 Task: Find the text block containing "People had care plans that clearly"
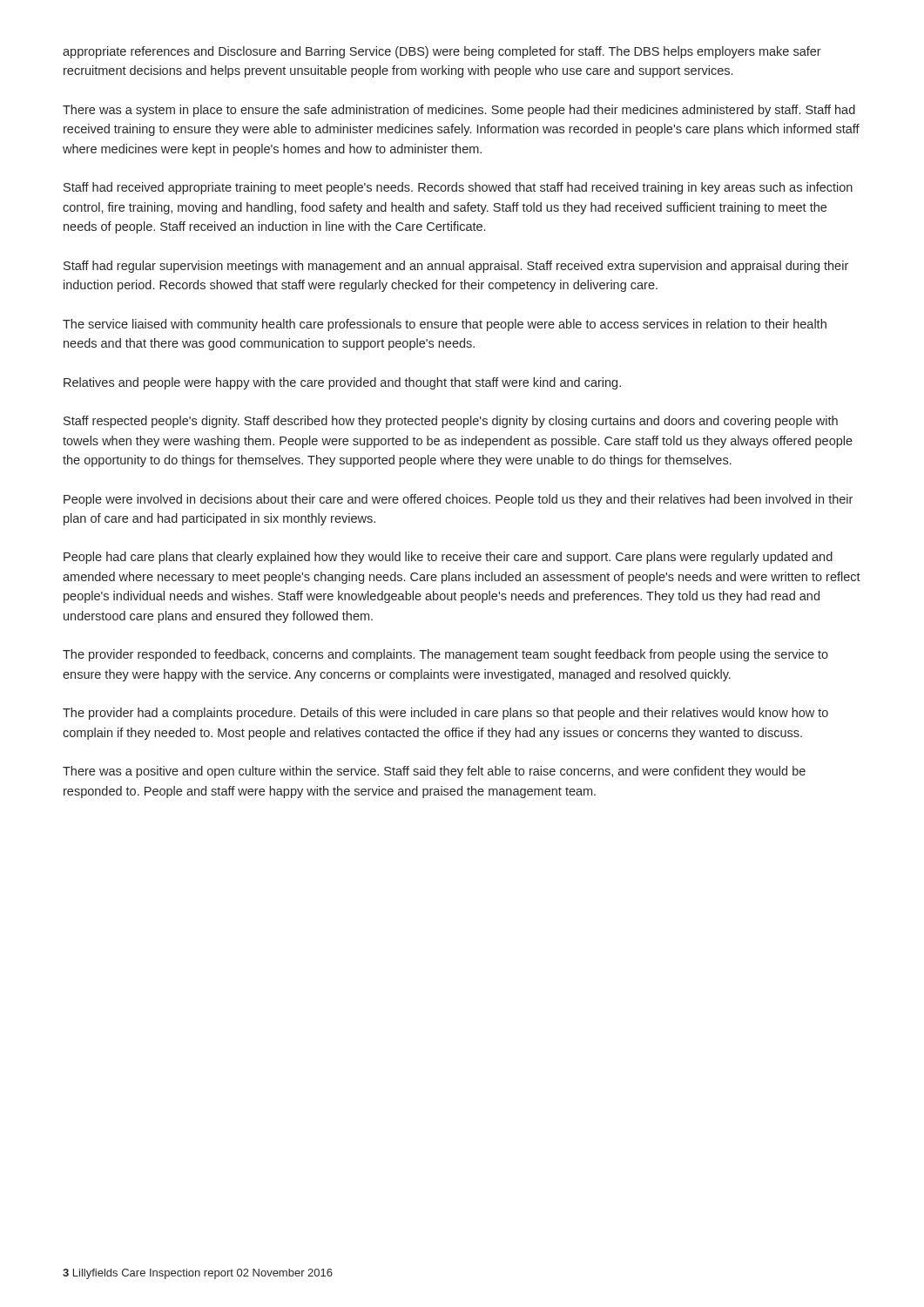click(461, 587)
